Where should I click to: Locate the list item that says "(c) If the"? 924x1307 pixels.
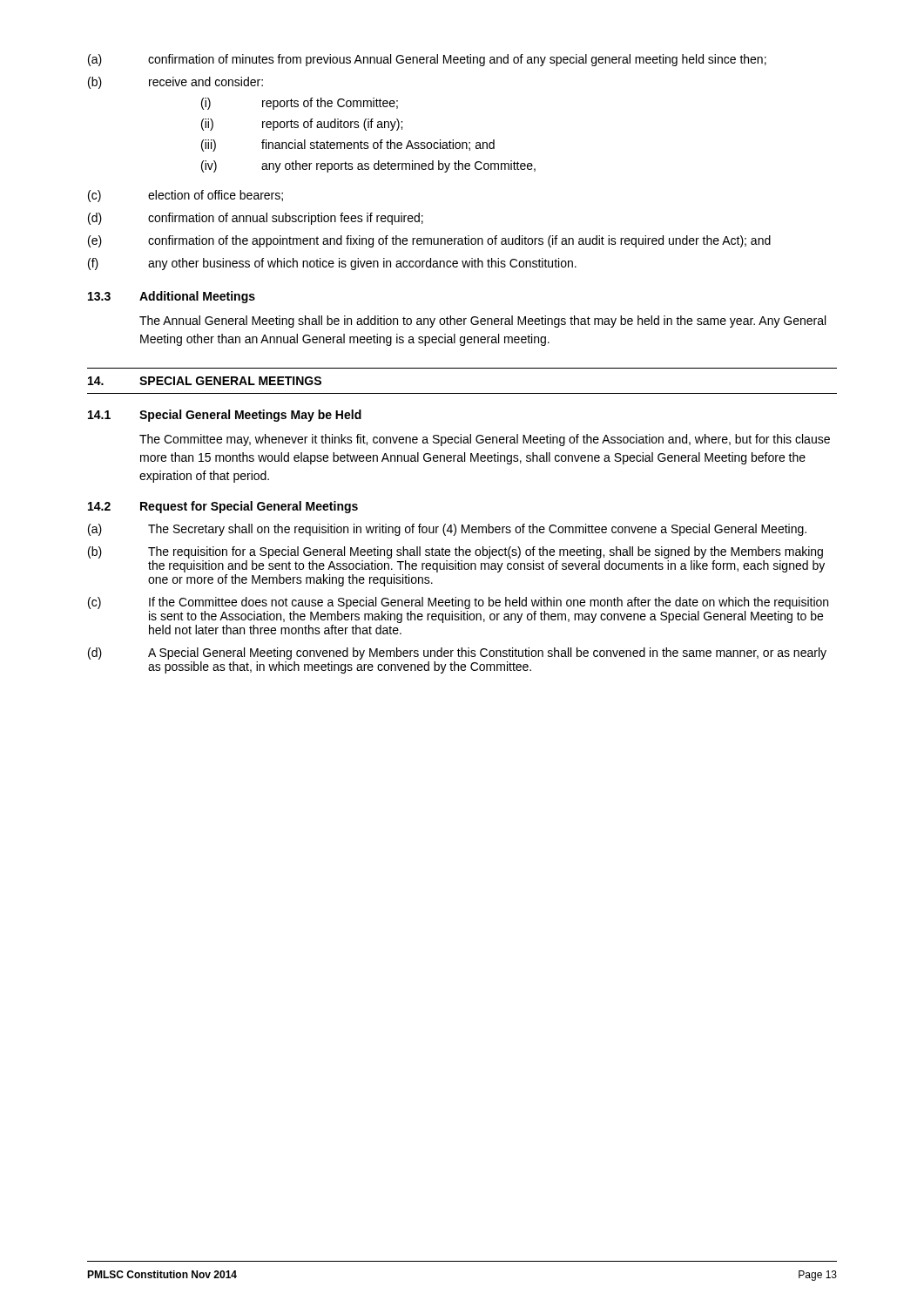coord(462,616)
